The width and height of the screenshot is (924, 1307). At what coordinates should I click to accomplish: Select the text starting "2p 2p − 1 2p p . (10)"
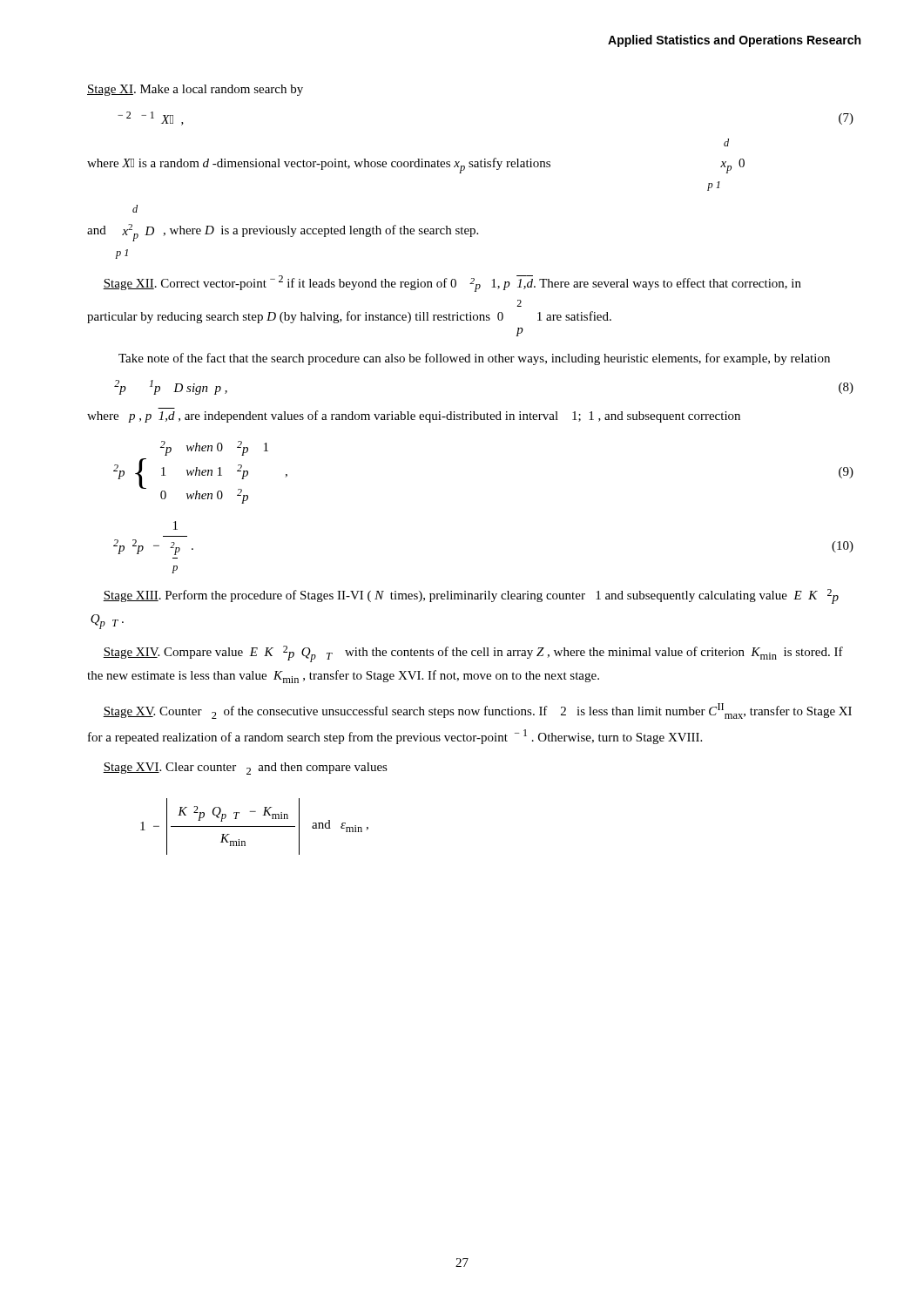click(175, 525)
